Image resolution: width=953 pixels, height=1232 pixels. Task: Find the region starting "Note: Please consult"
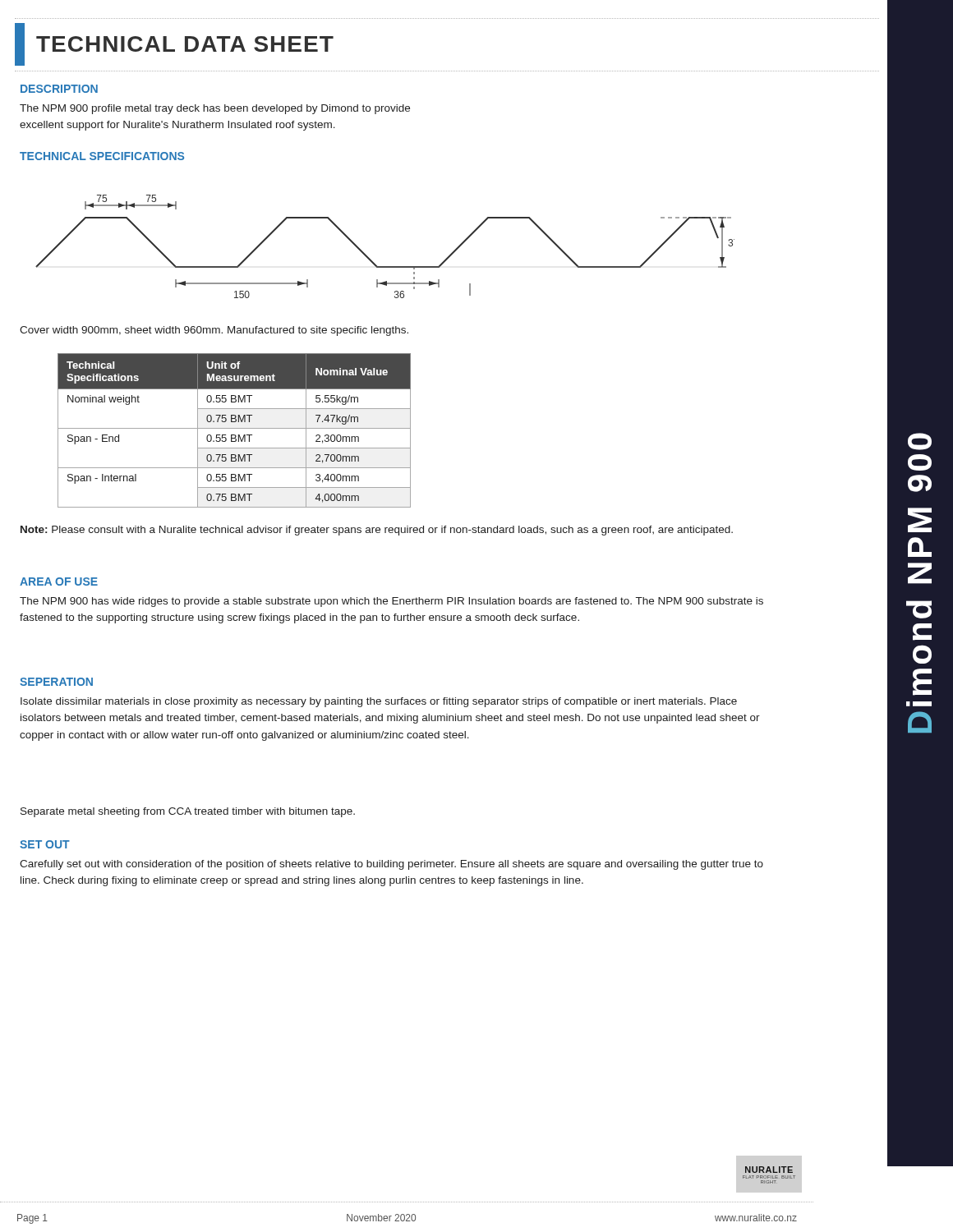tap(398, 530)
